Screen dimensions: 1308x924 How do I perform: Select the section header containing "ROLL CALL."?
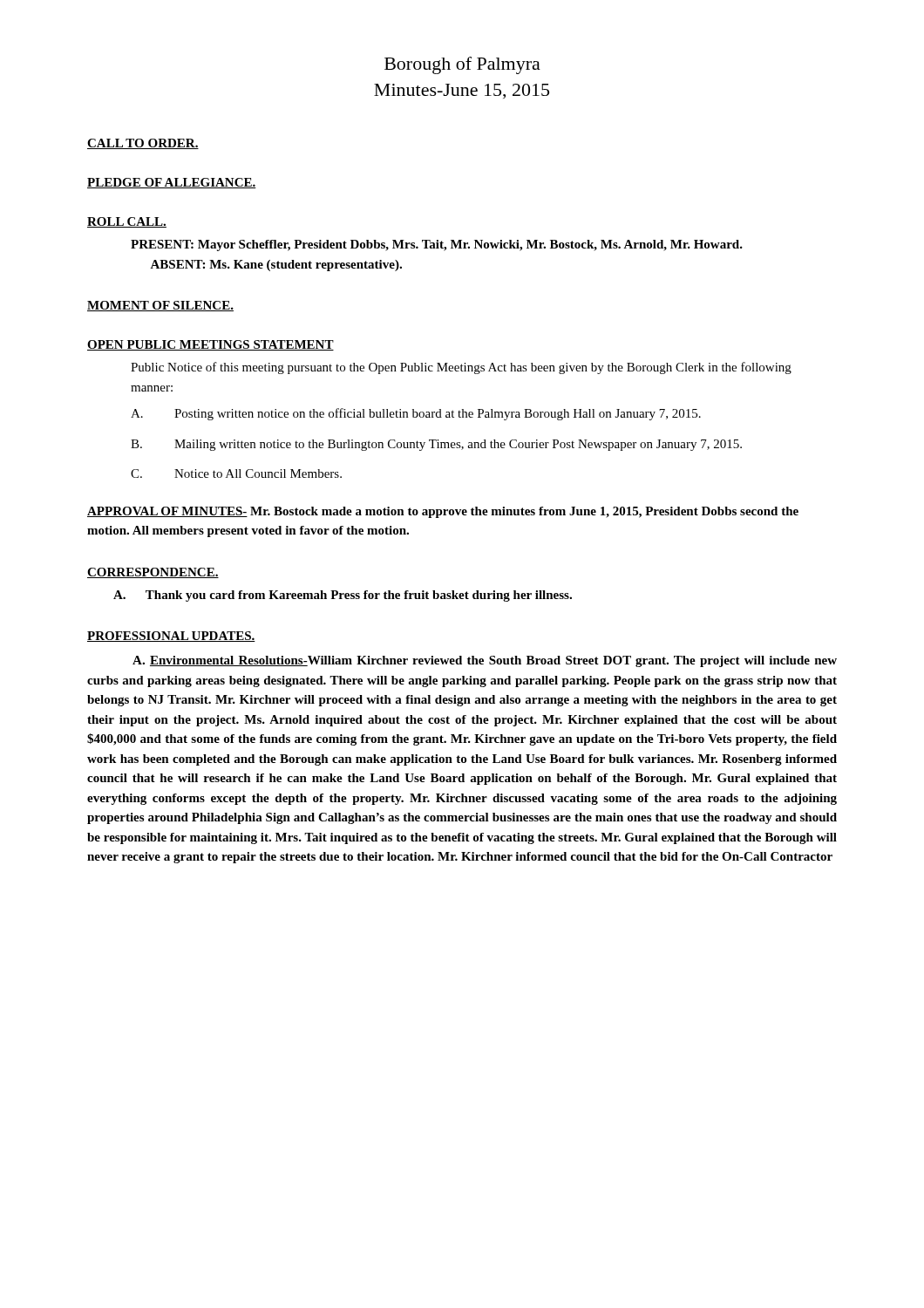(127, 222)
